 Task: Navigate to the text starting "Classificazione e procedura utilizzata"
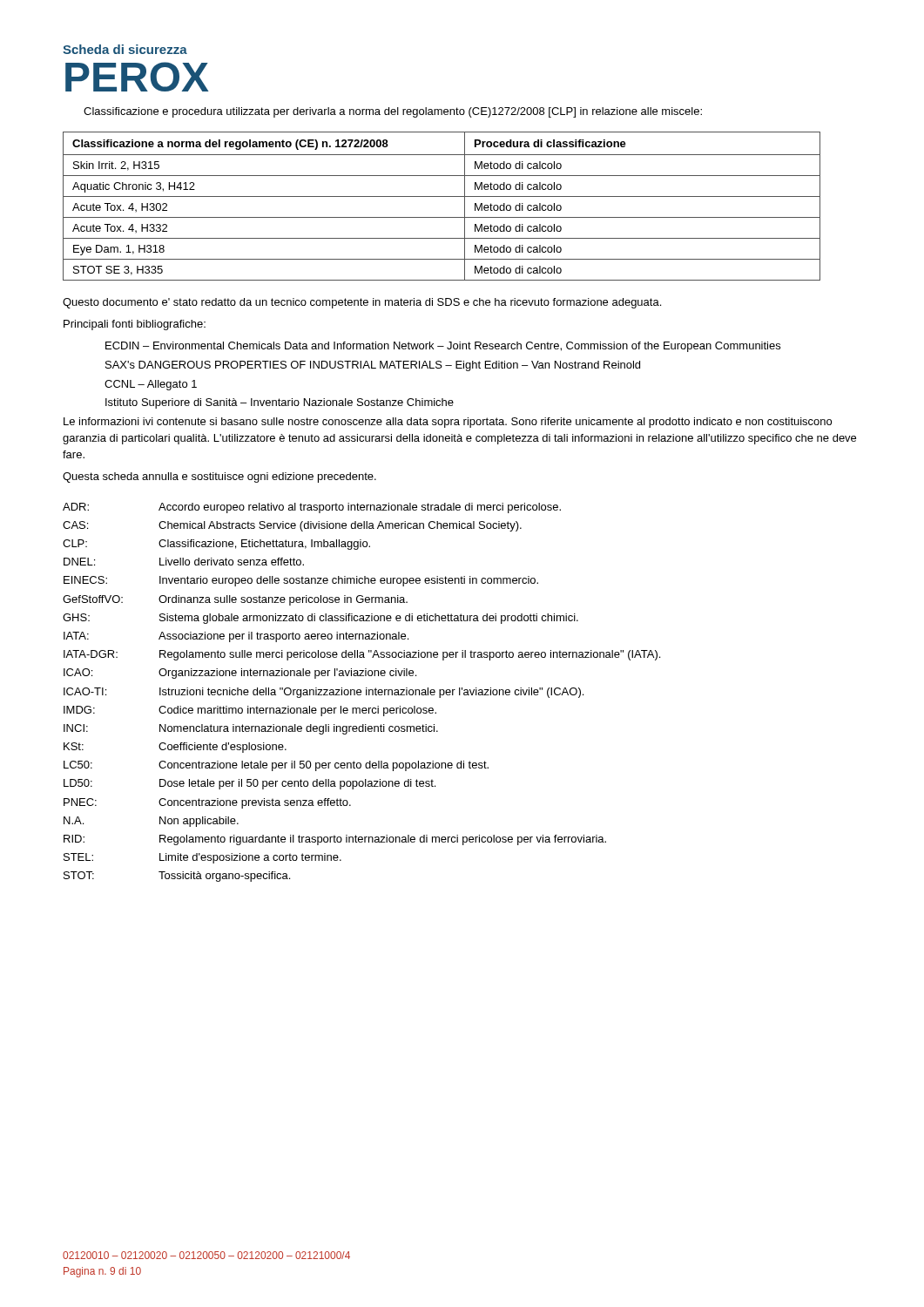coord(393,111)
